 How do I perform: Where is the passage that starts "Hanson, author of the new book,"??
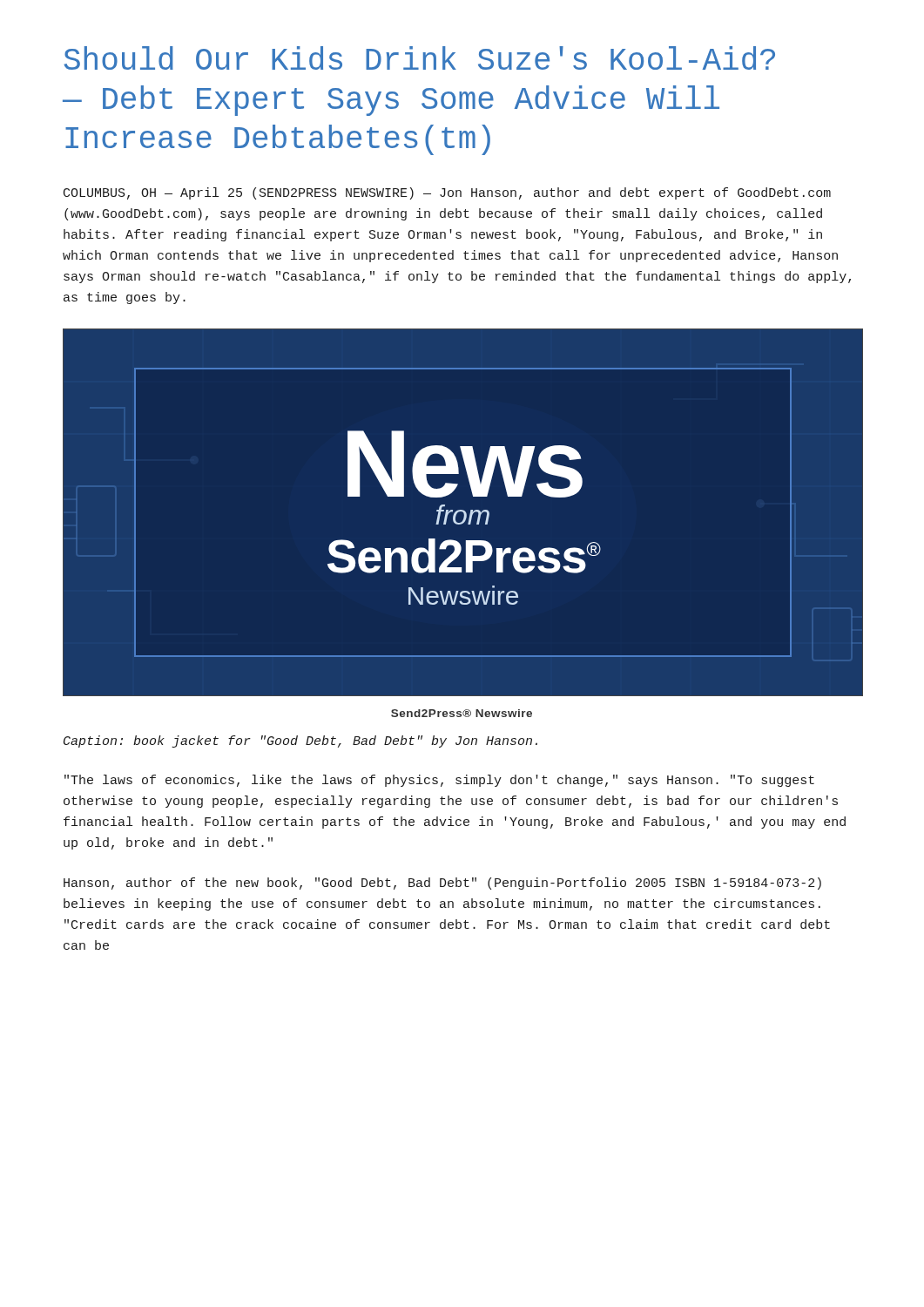point(462,916)
